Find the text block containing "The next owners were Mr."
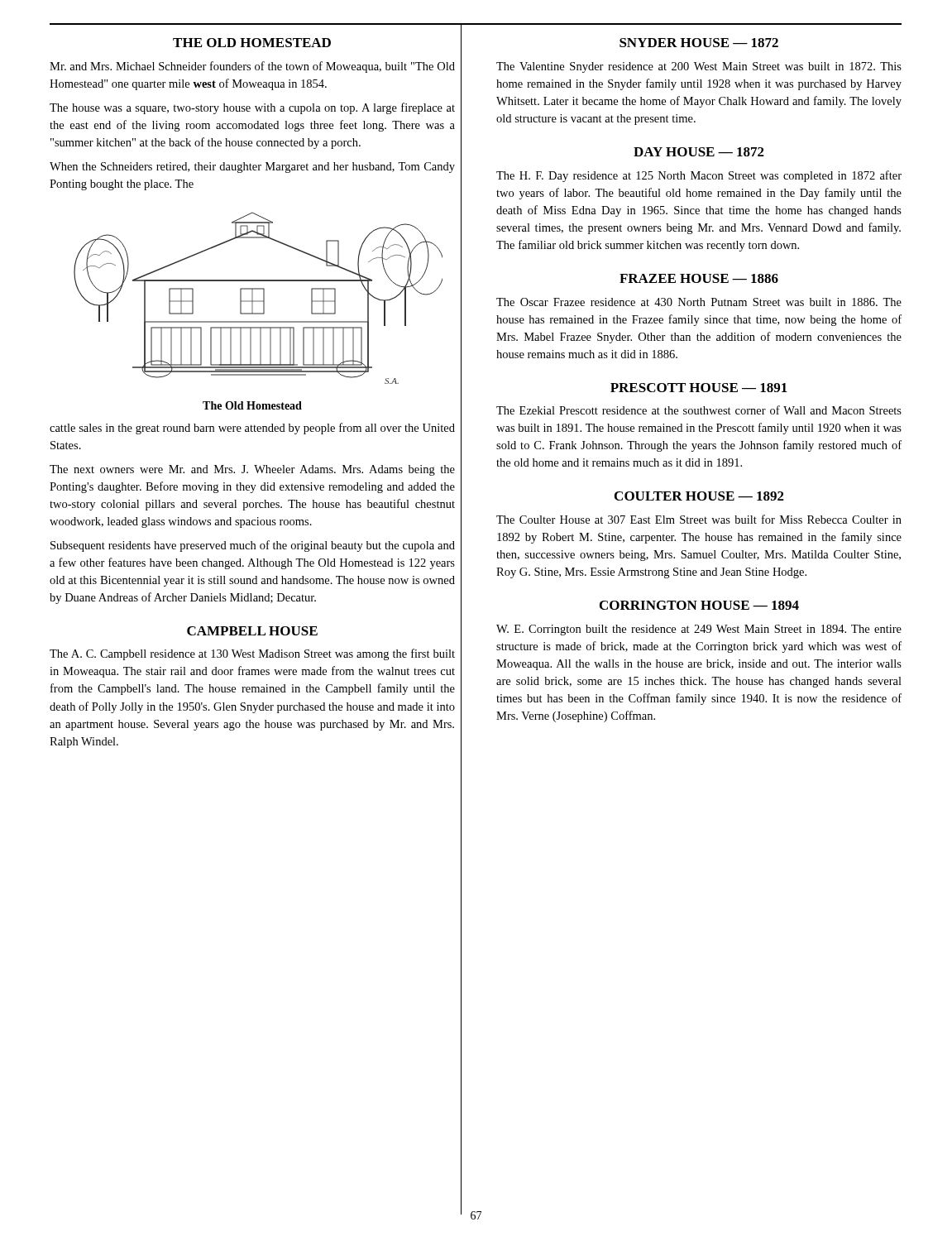952x1241 pixels. tap(252, 495)
